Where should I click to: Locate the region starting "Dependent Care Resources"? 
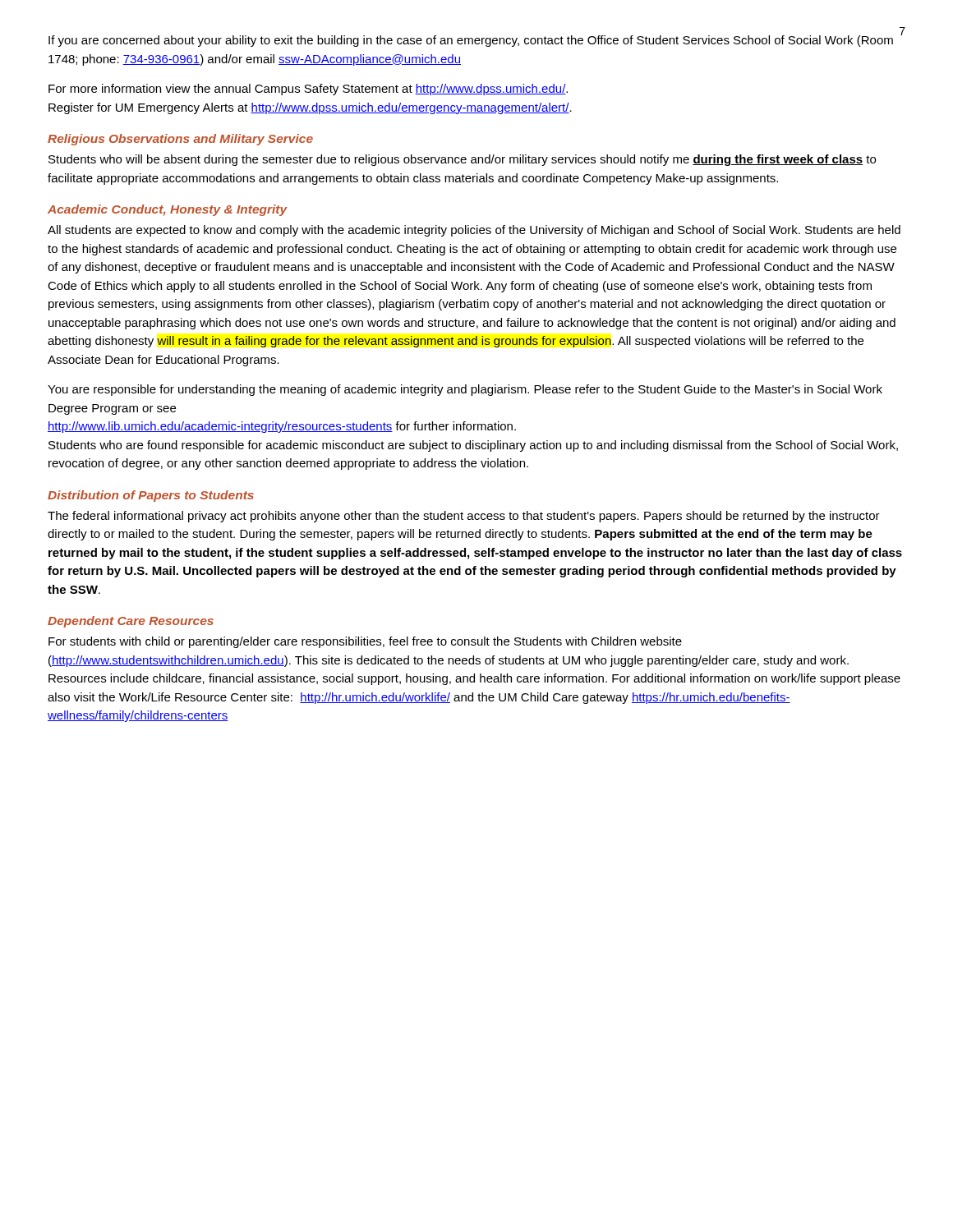[x=131, y=620]
